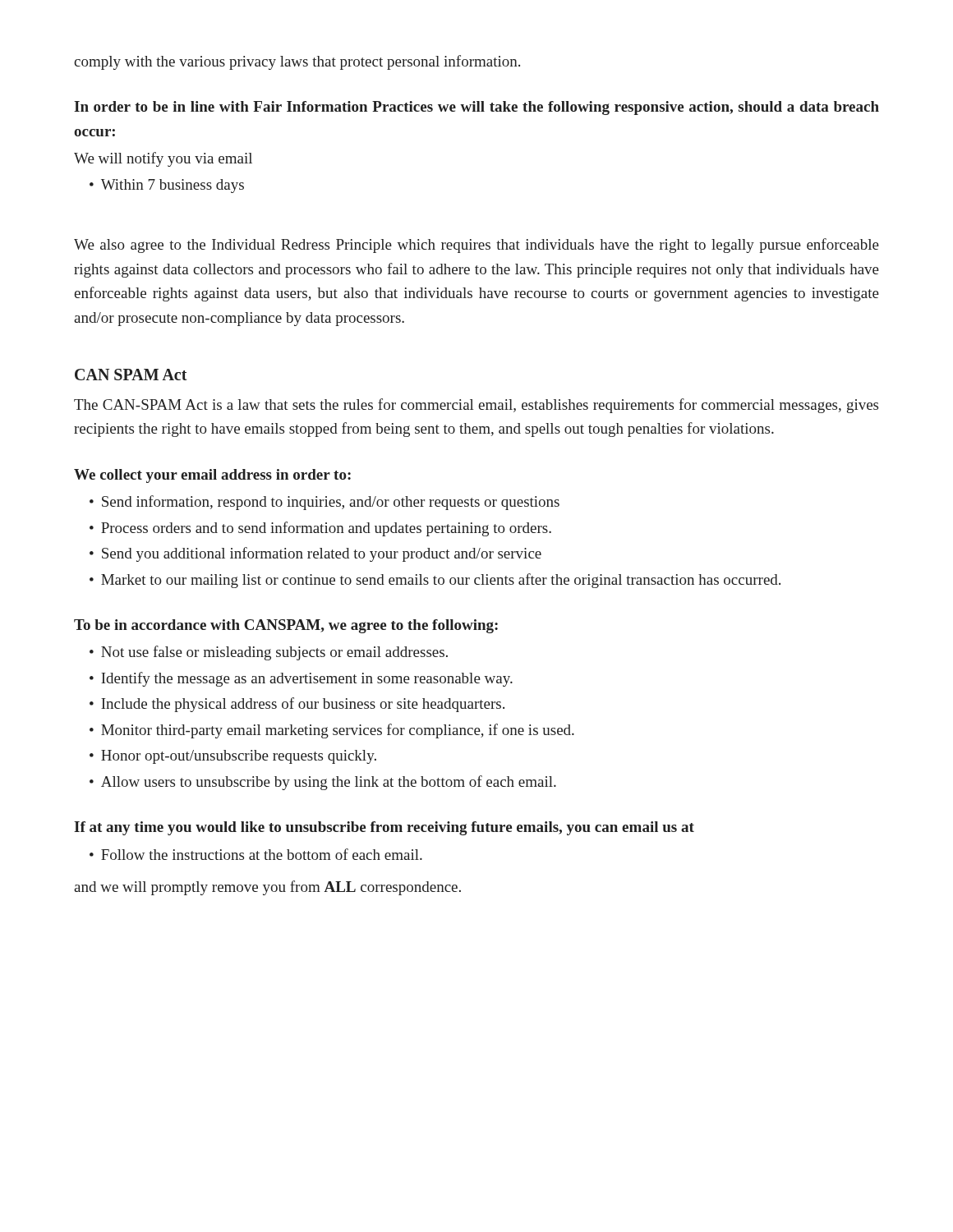
Task: Click on the block starting "To be in accordance with CANSPAM, we"
Action: click(x=286, y=625)
